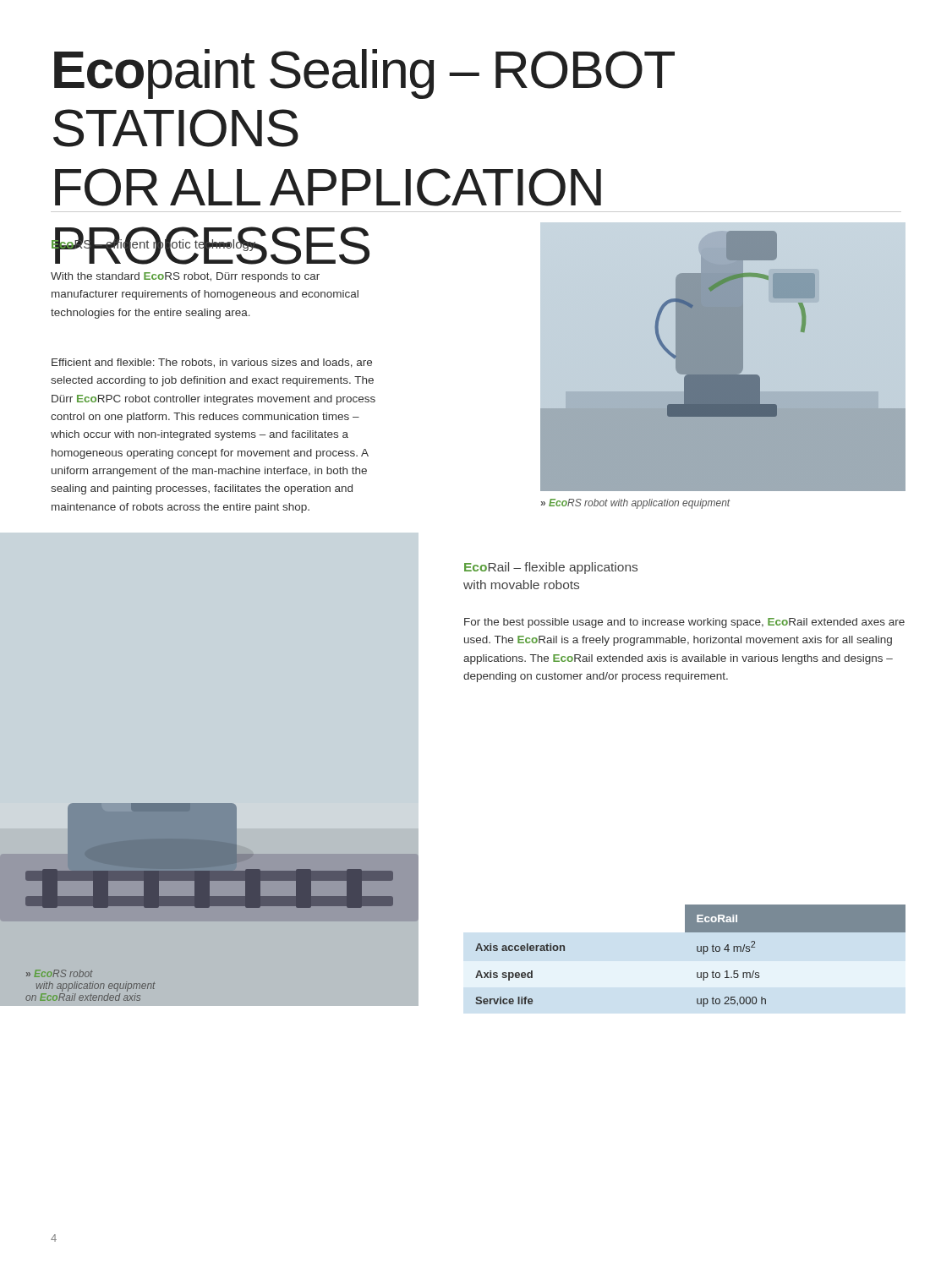Find the title on this page that starts "Ecopaint Sealing – ROBOT"
The image size is (952, 1268).
476,158
